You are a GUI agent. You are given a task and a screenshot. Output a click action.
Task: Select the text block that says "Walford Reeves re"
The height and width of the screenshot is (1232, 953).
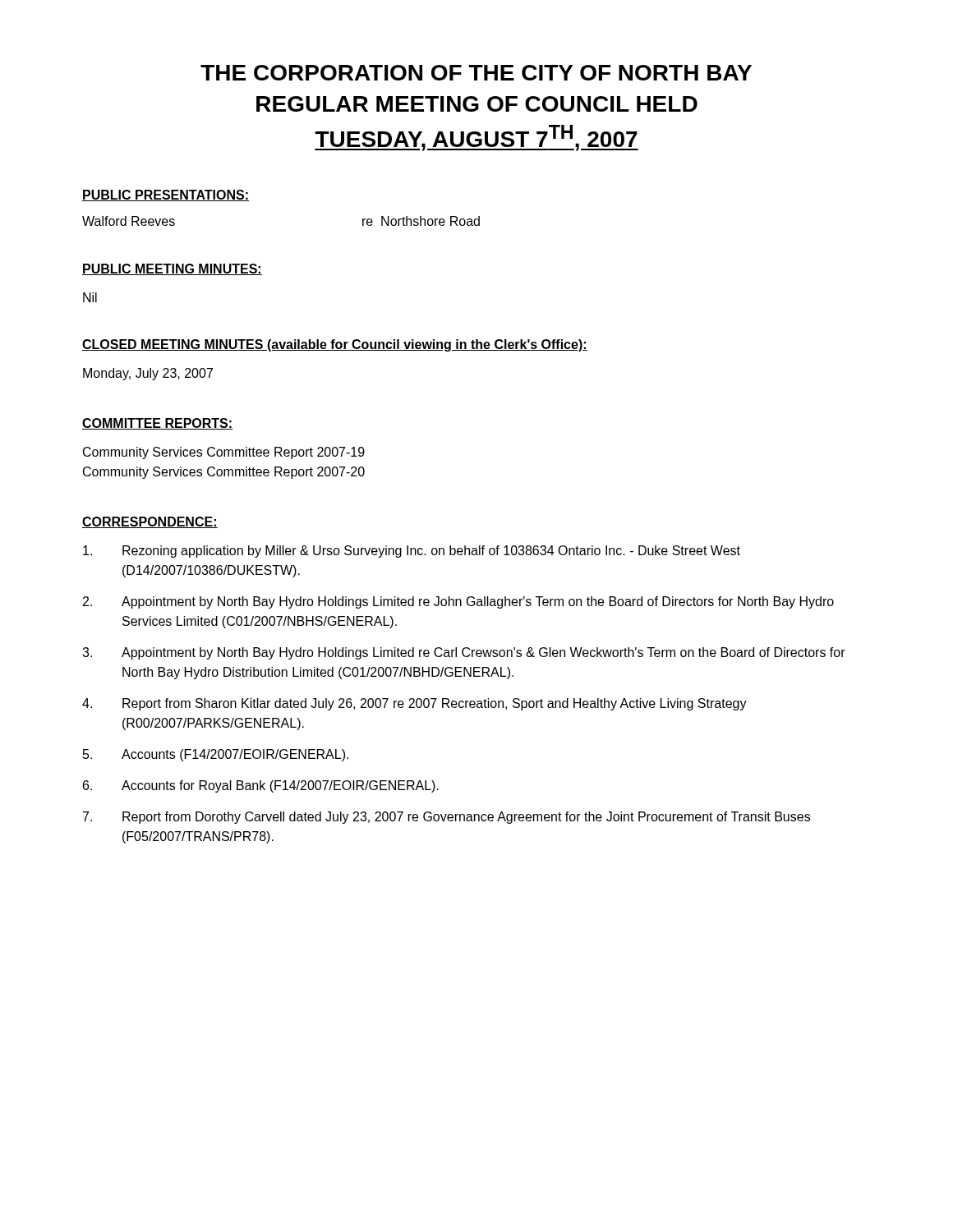tap(135, 221)
